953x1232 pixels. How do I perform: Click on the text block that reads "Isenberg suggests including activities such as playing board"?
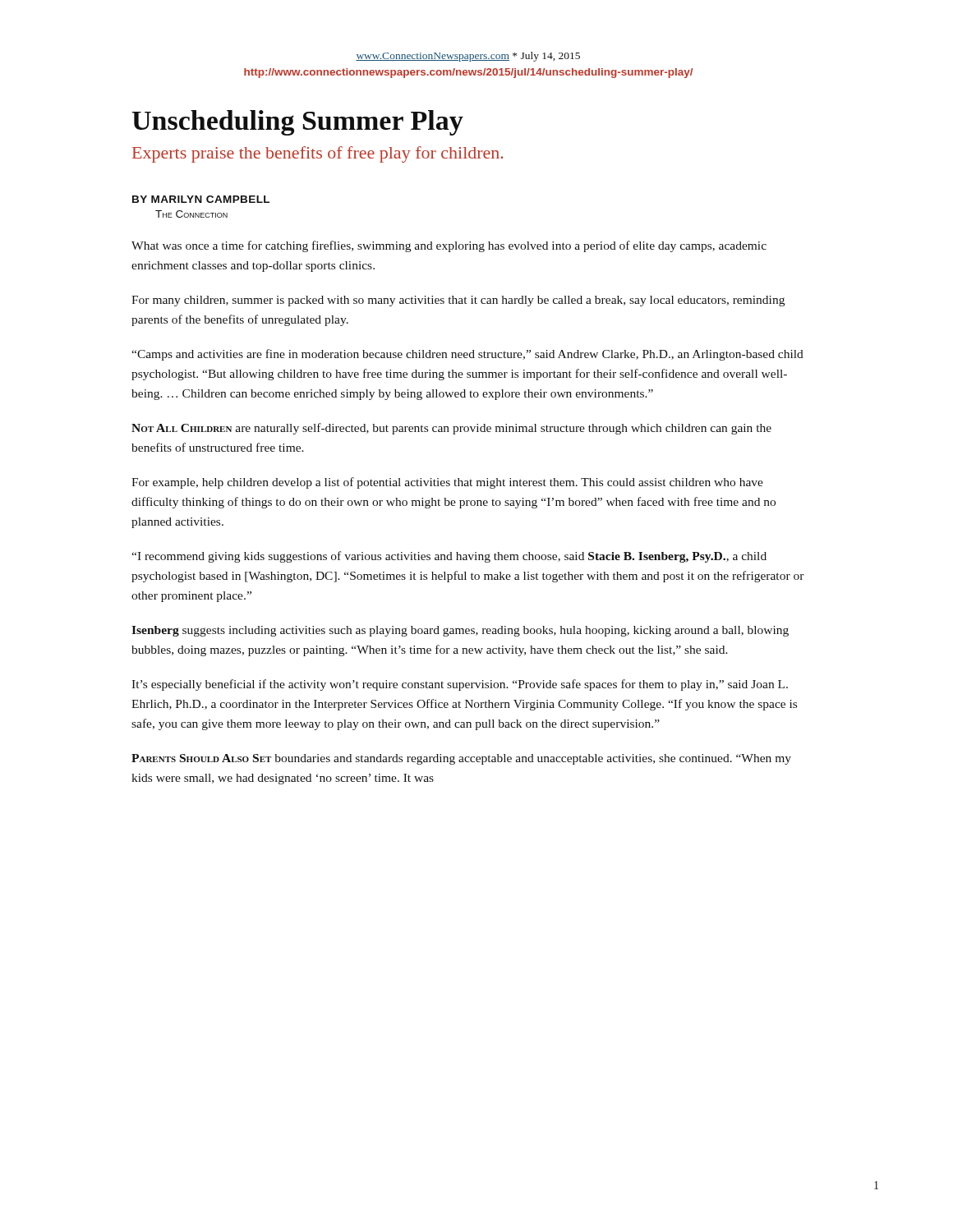[x=460, y=639]
